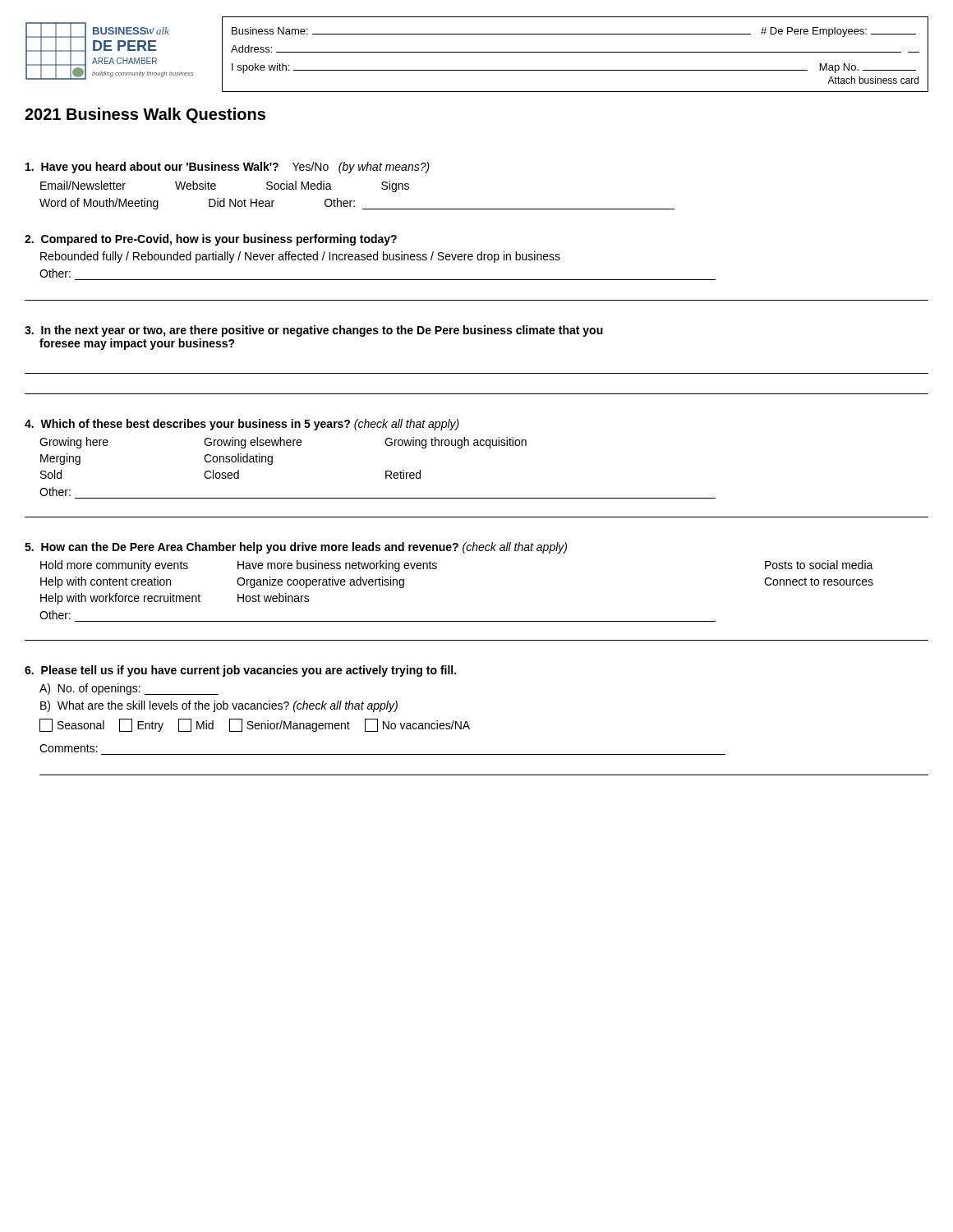
Task: Find the logo
Action: pyautogui.click(x=119, y=55)
